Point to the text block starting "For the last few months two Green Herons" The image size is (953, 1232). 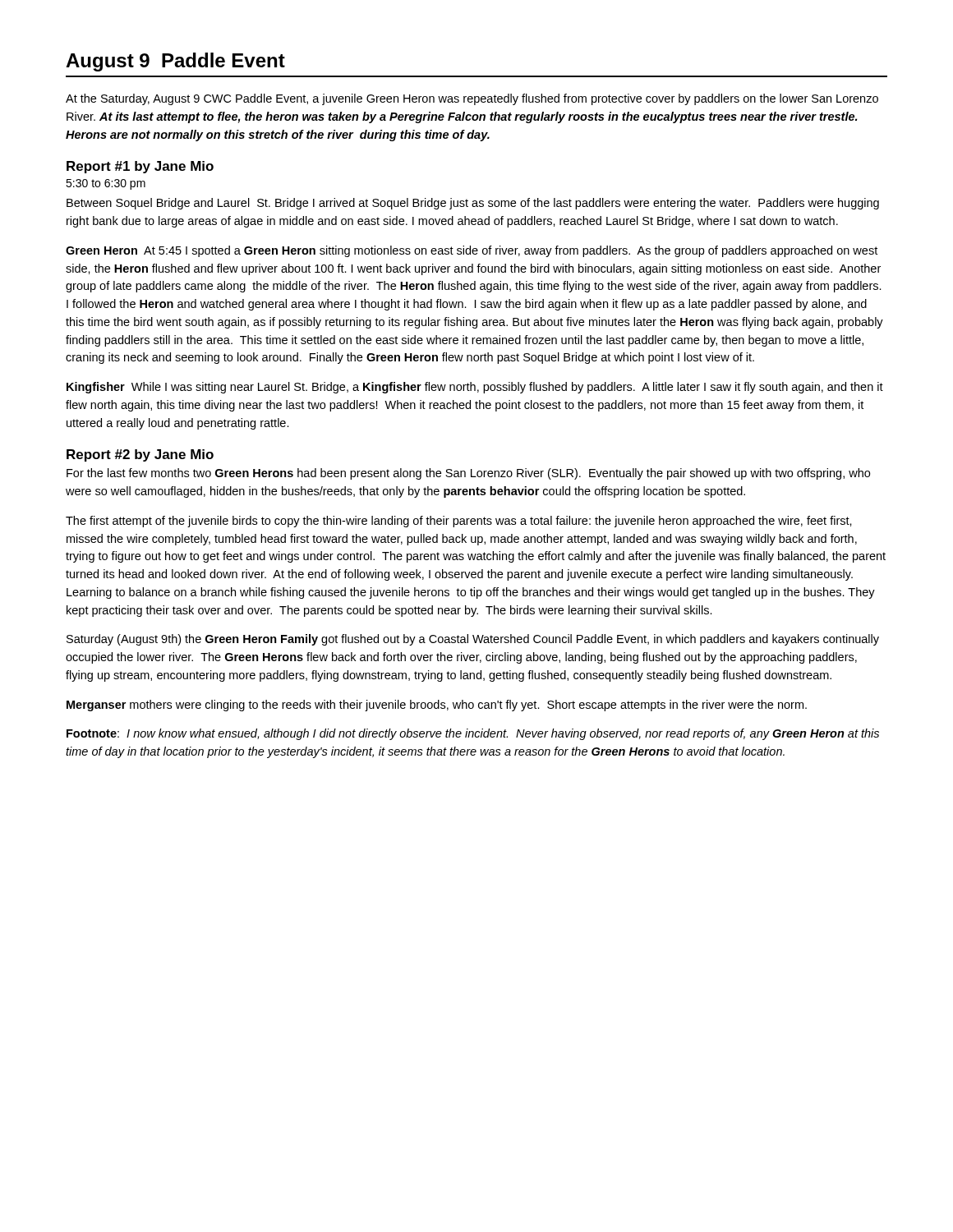pyautogui.click(x=468, y=482)
